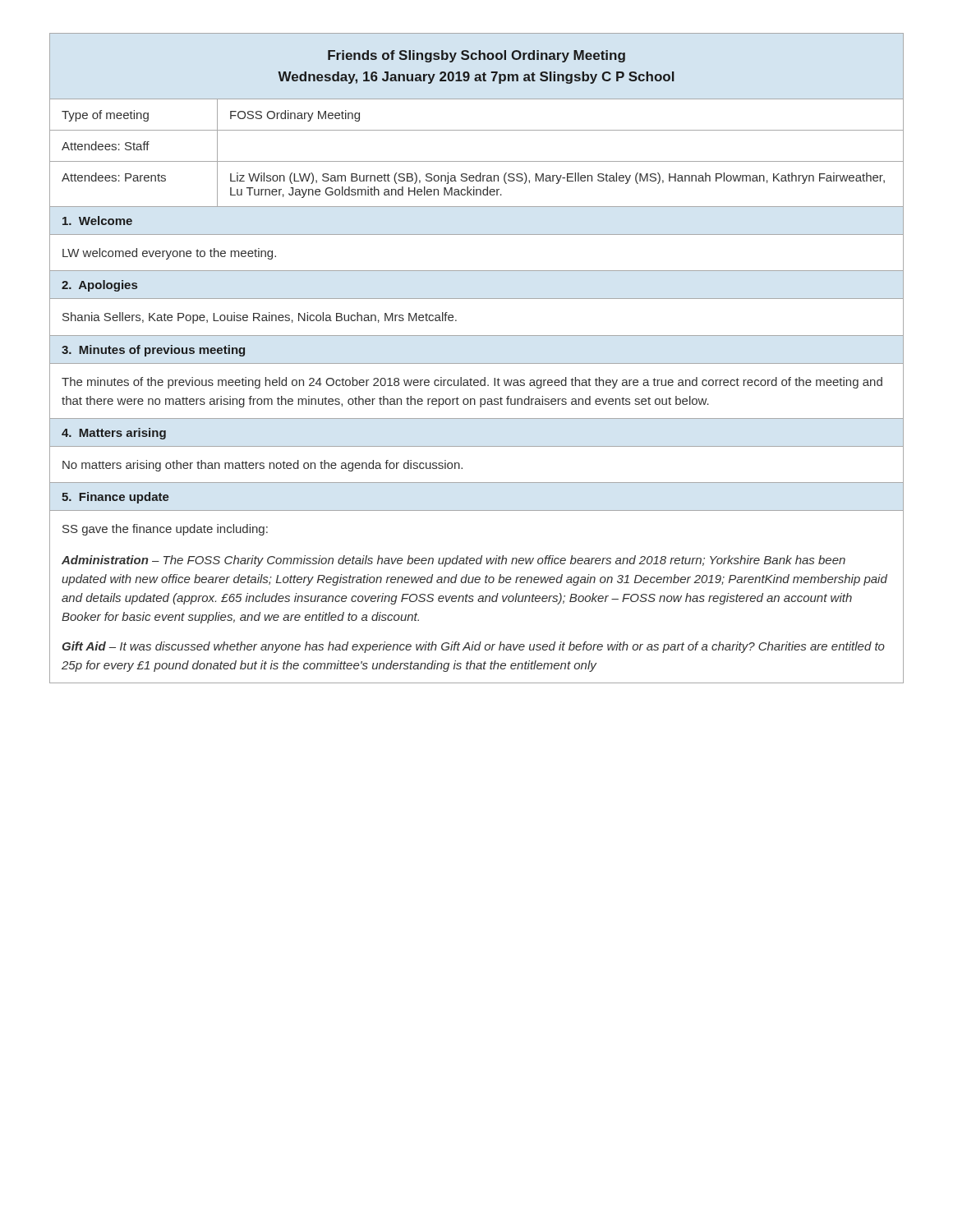Point to the passage starting "No matters arising other"
Viewport: 953px width, 1232px height.
(x=263, y=464)
